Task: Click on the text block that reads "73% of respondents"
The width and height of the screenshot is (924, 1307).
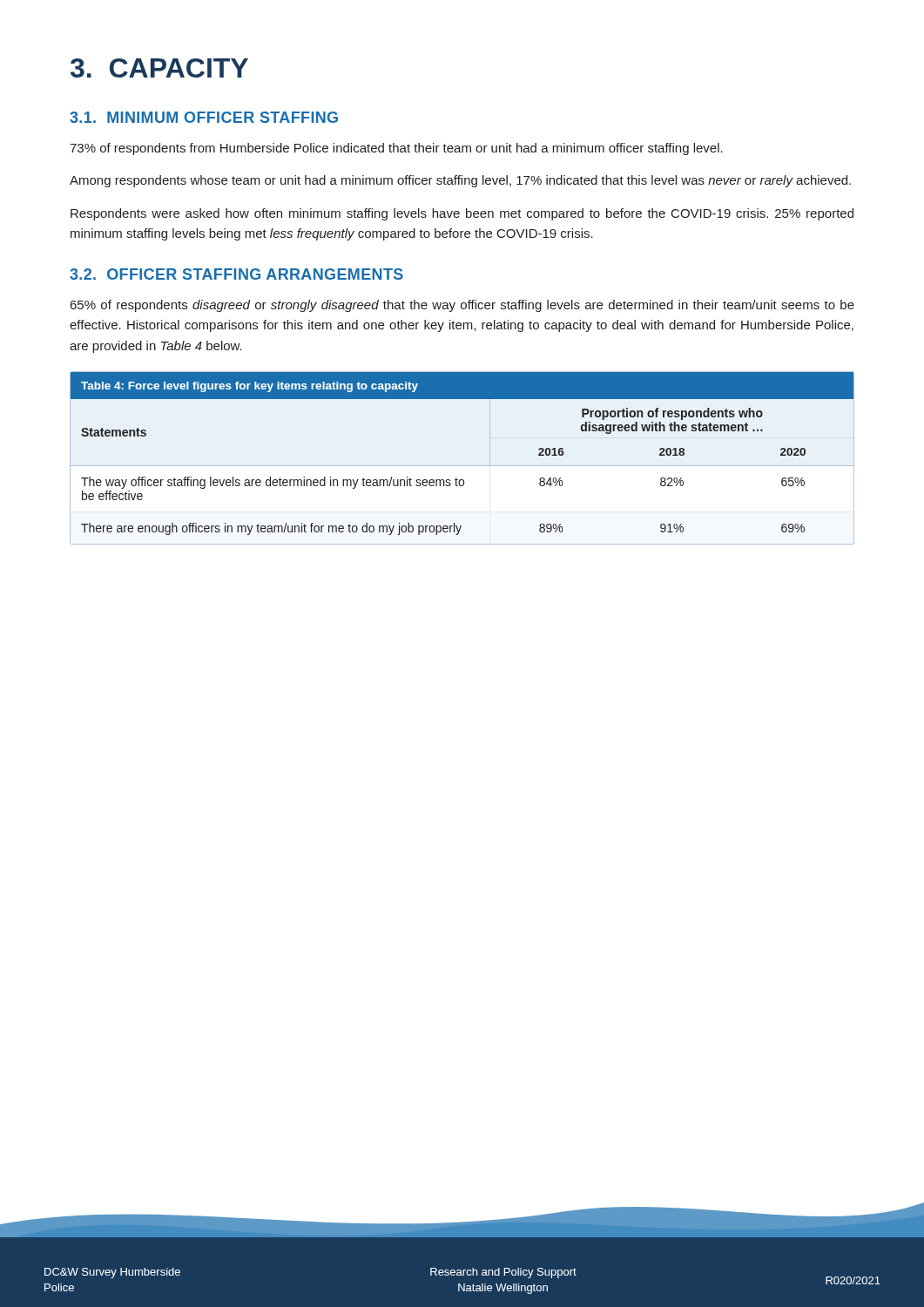Action: pos(397,148)
